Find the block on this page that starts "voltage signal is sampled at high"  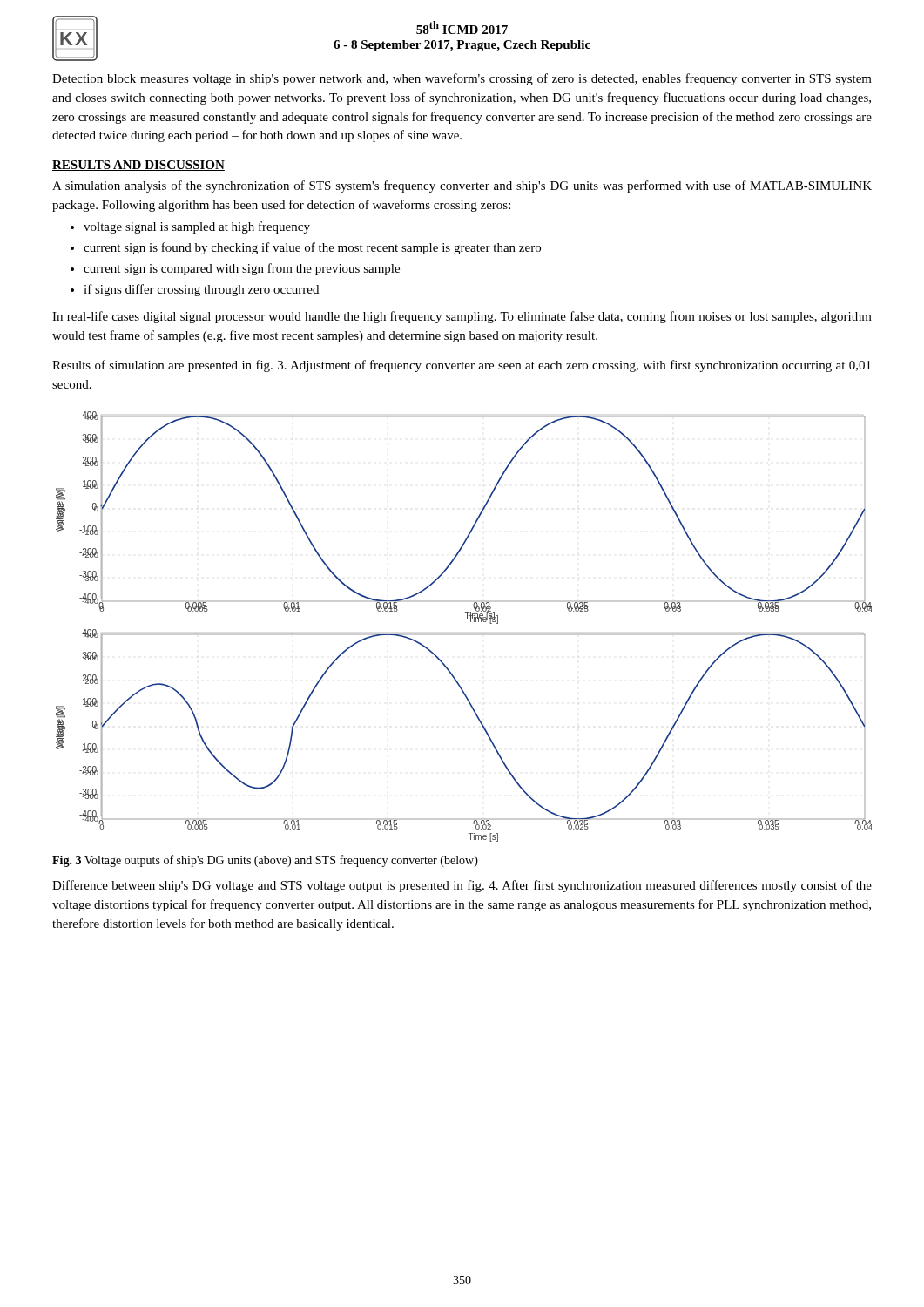coord(197,227)
